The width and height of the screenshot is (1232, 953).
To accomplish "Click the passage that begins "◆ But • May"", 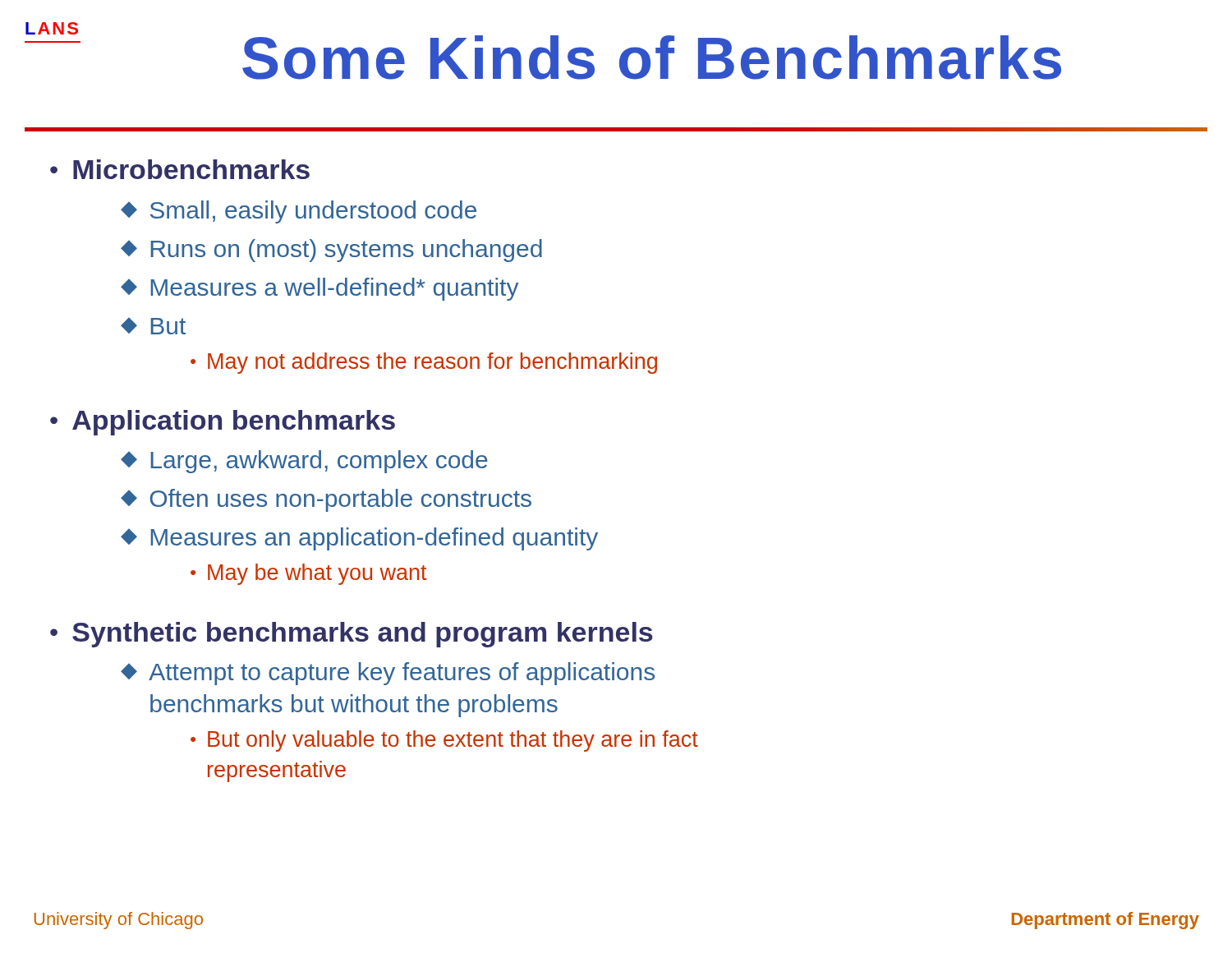I will click(390, 345).
